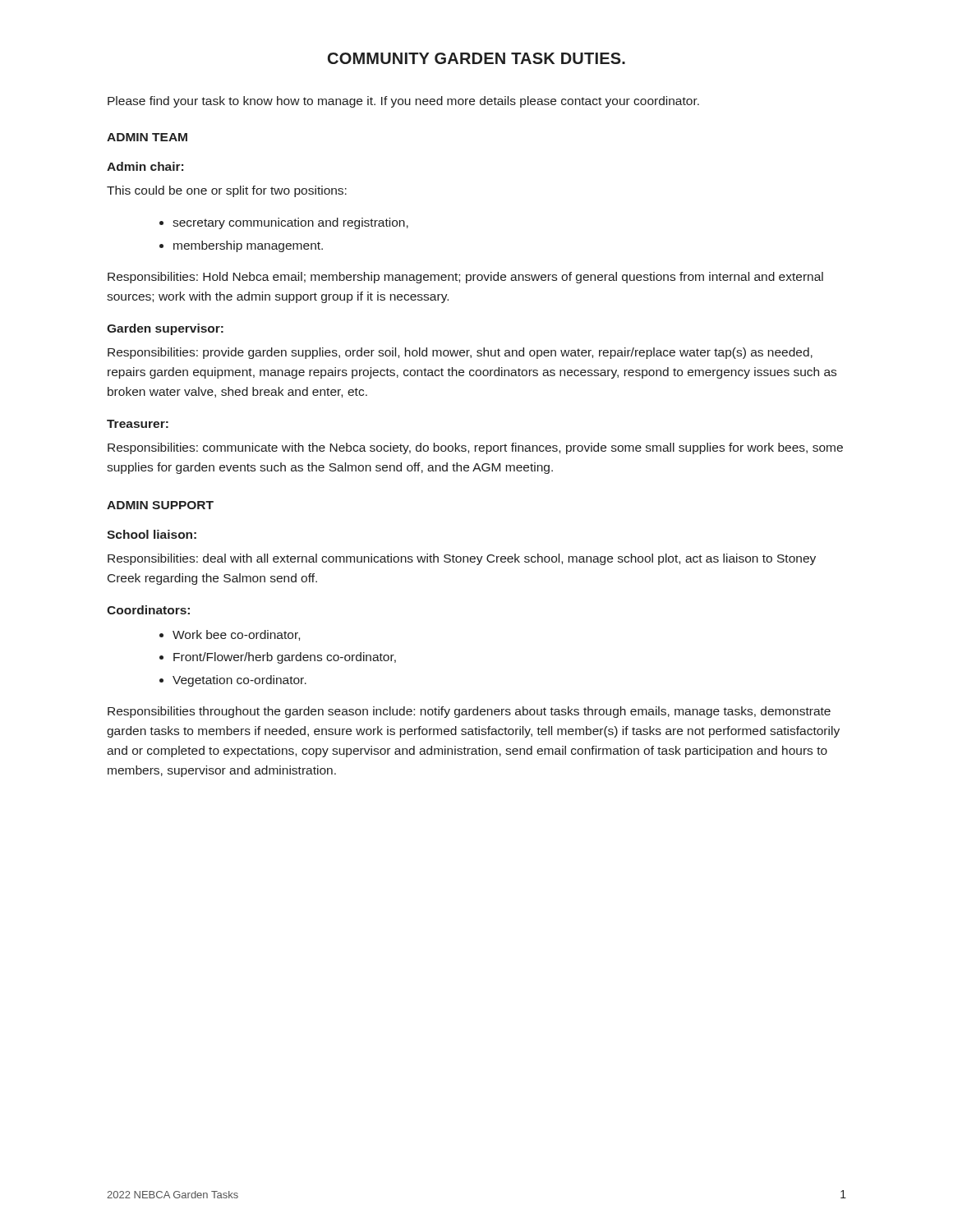The image size is (953, 1232).
Task: Locate the region starting "School liaison:"
Action: pos(152,534)
